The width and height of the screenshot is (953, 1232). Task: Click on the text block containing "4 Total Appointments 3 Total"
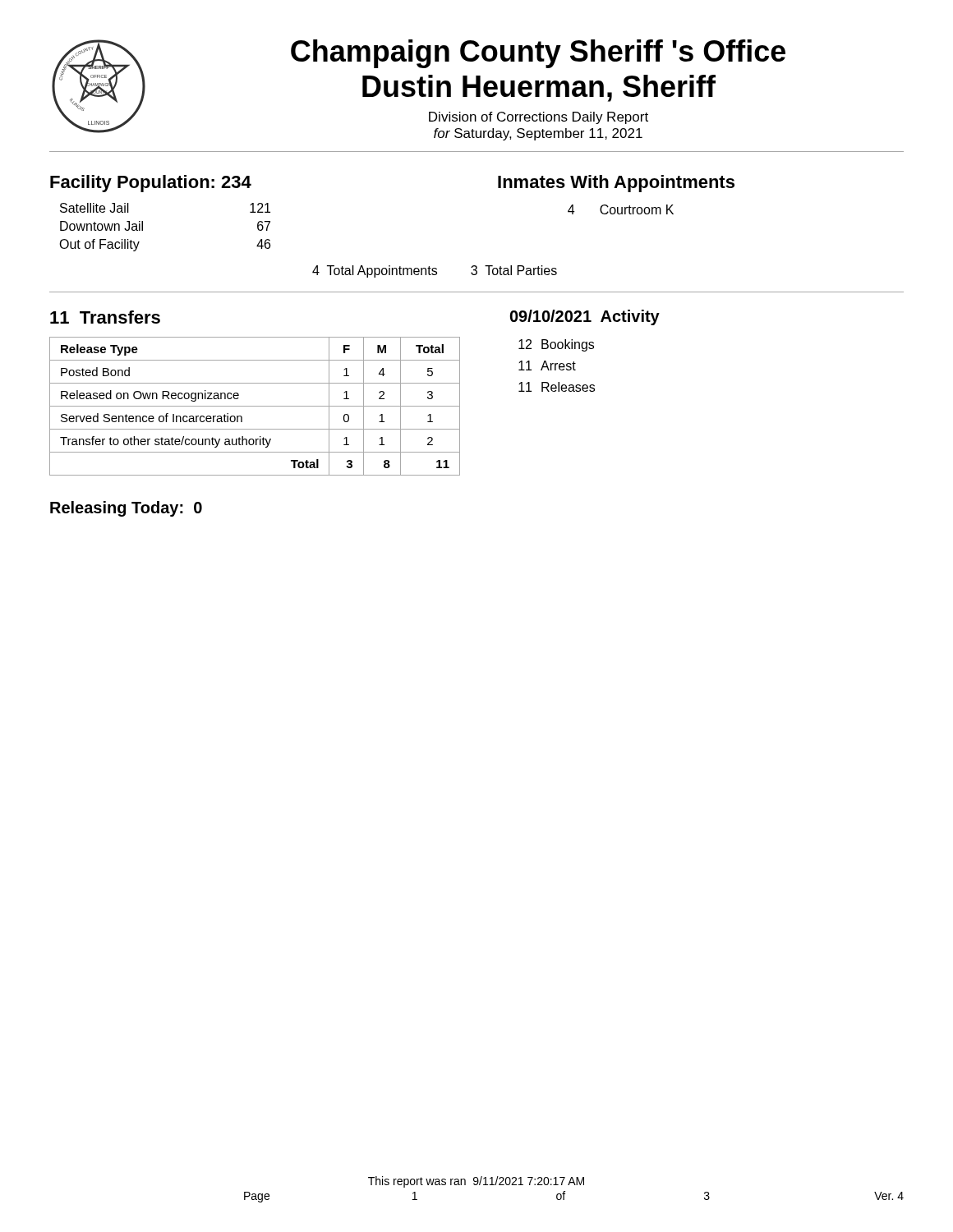(435, 271)
